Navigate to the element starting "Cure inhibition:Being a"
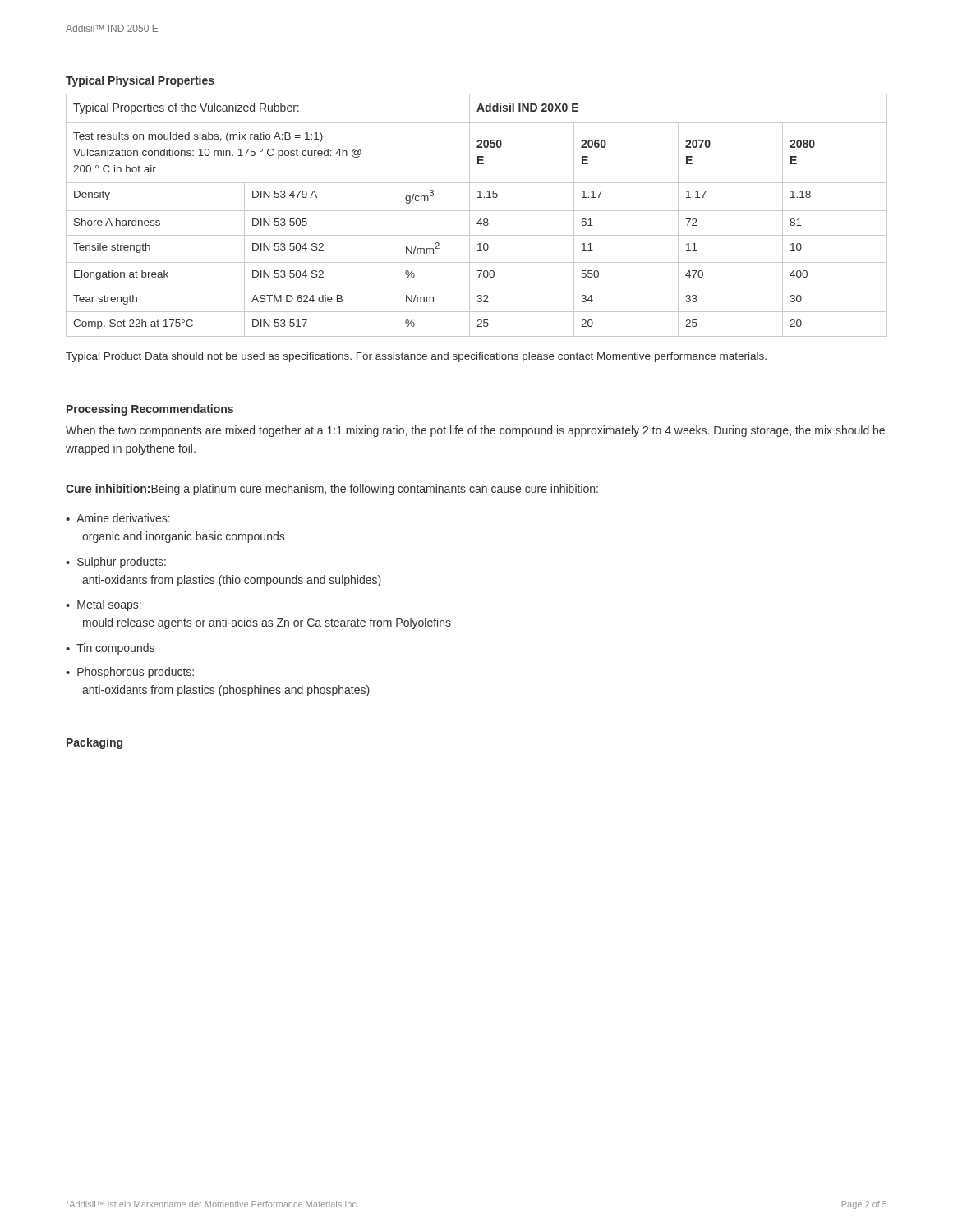 (x=332, y=489)
